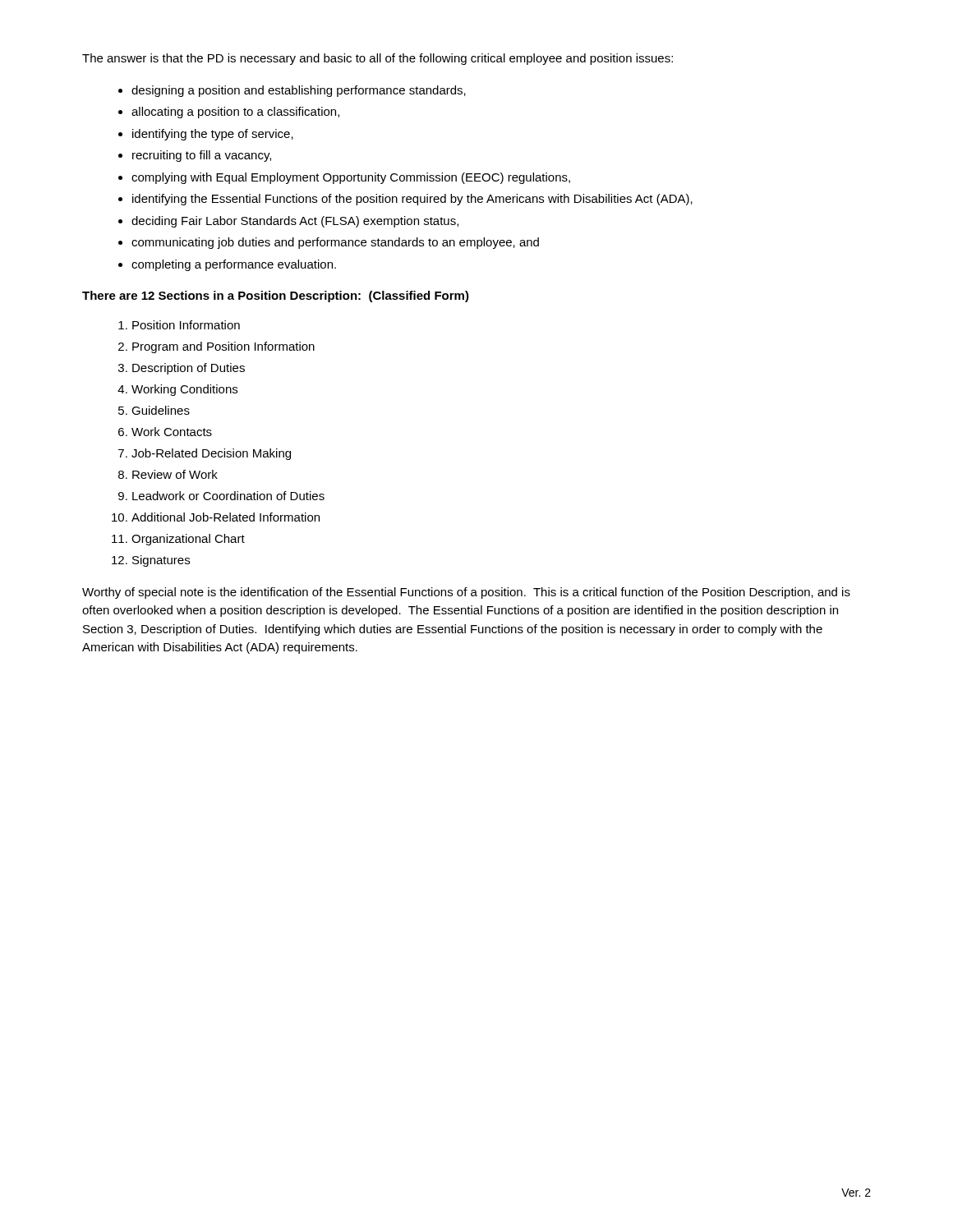
Task: Click on the passage starting "Working Conditions"
Action: click(x=184, y=390)
